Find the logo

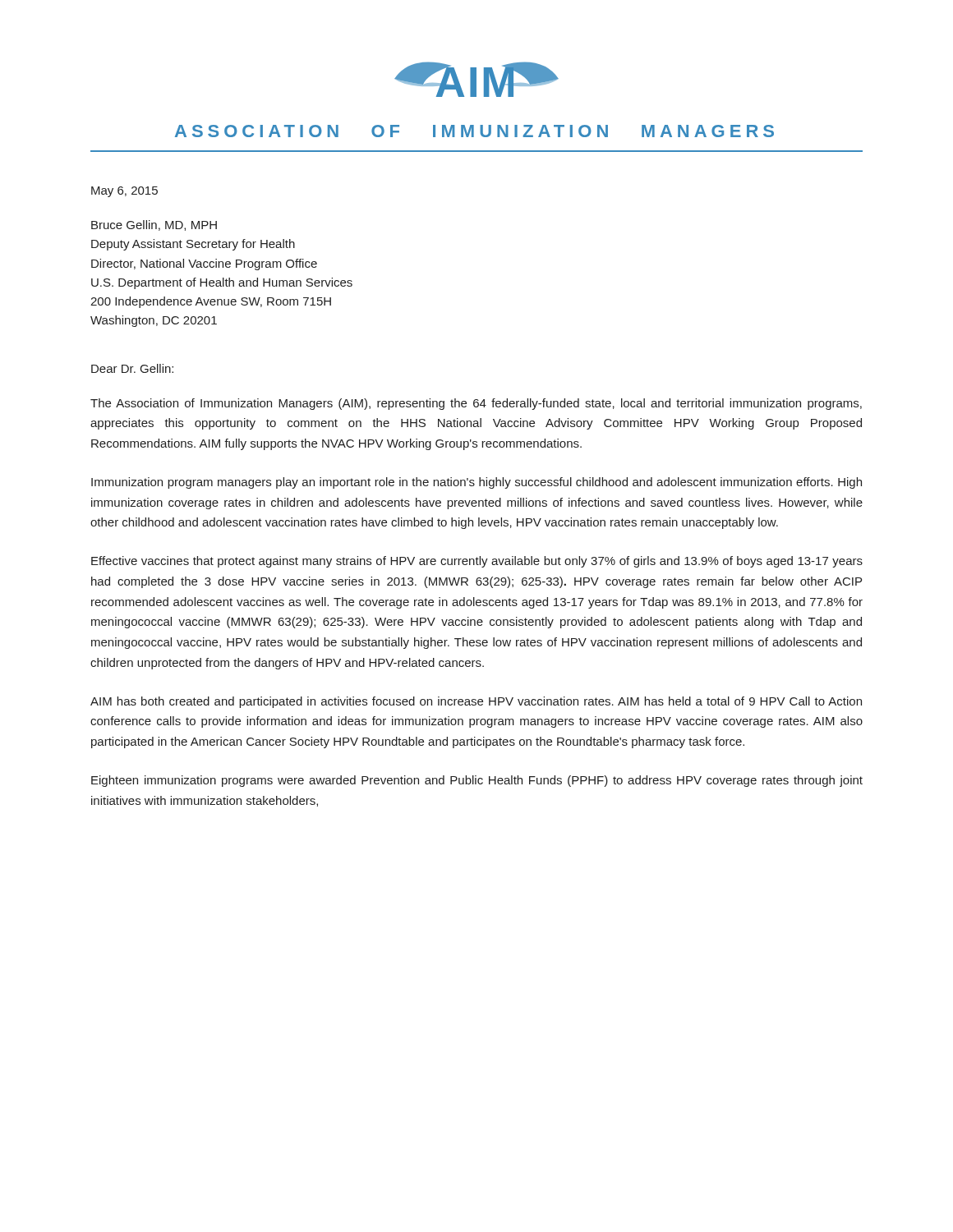(476, 76)
